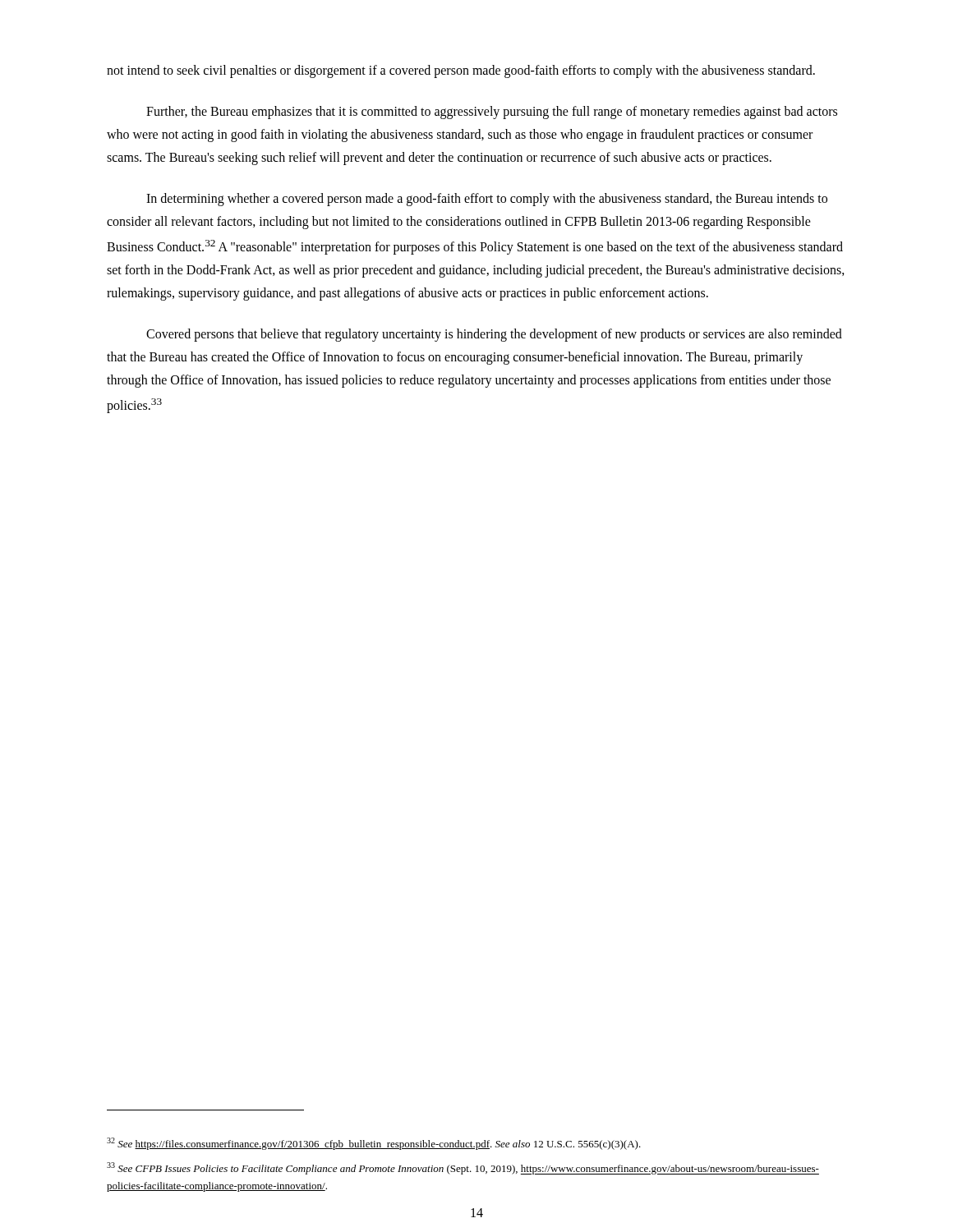
Task: Find the footnote that reads "33 See CFPB Issues Policies"
Action: point(476,1177)
